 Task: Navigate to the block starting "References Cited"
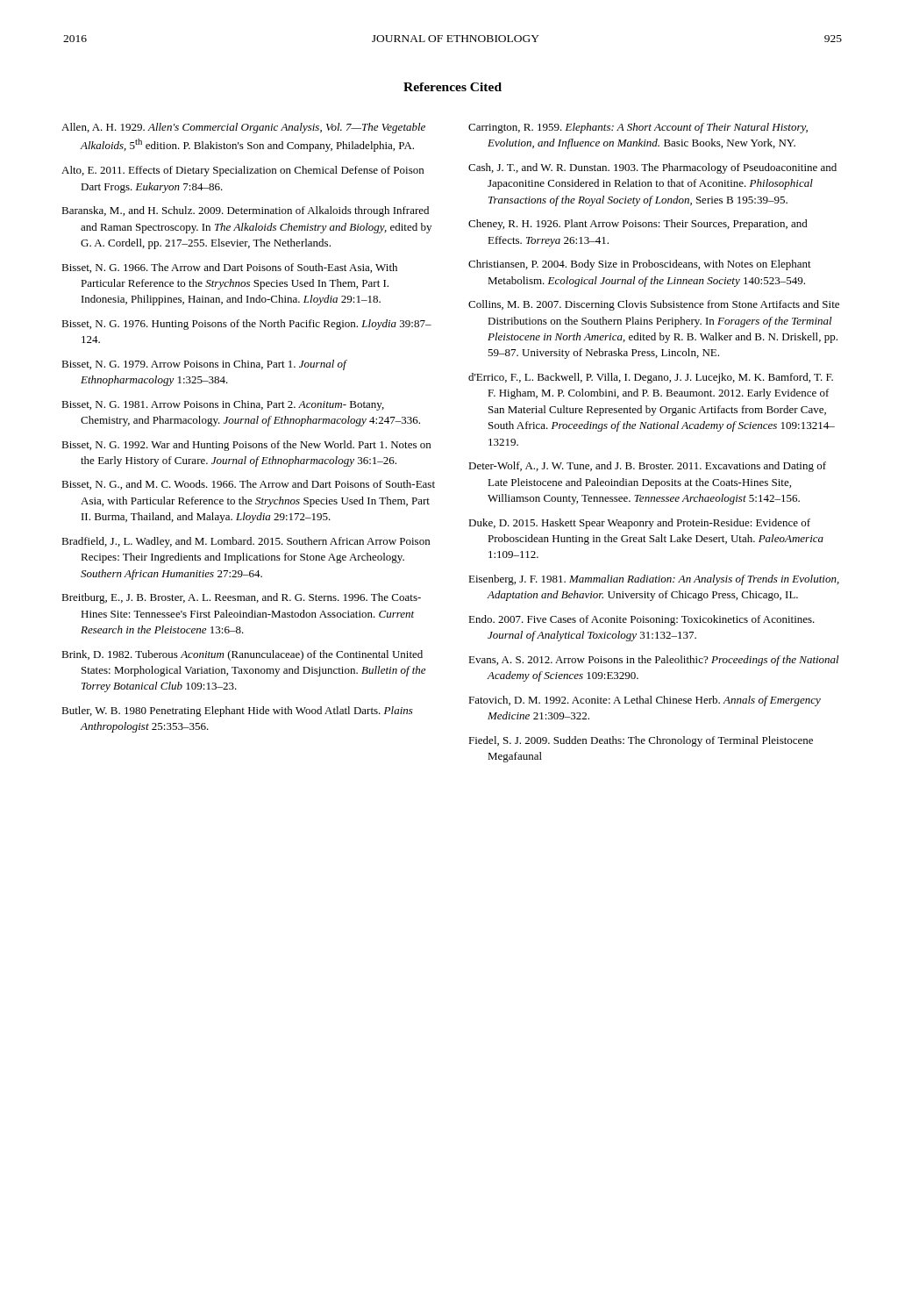[452, 86]
